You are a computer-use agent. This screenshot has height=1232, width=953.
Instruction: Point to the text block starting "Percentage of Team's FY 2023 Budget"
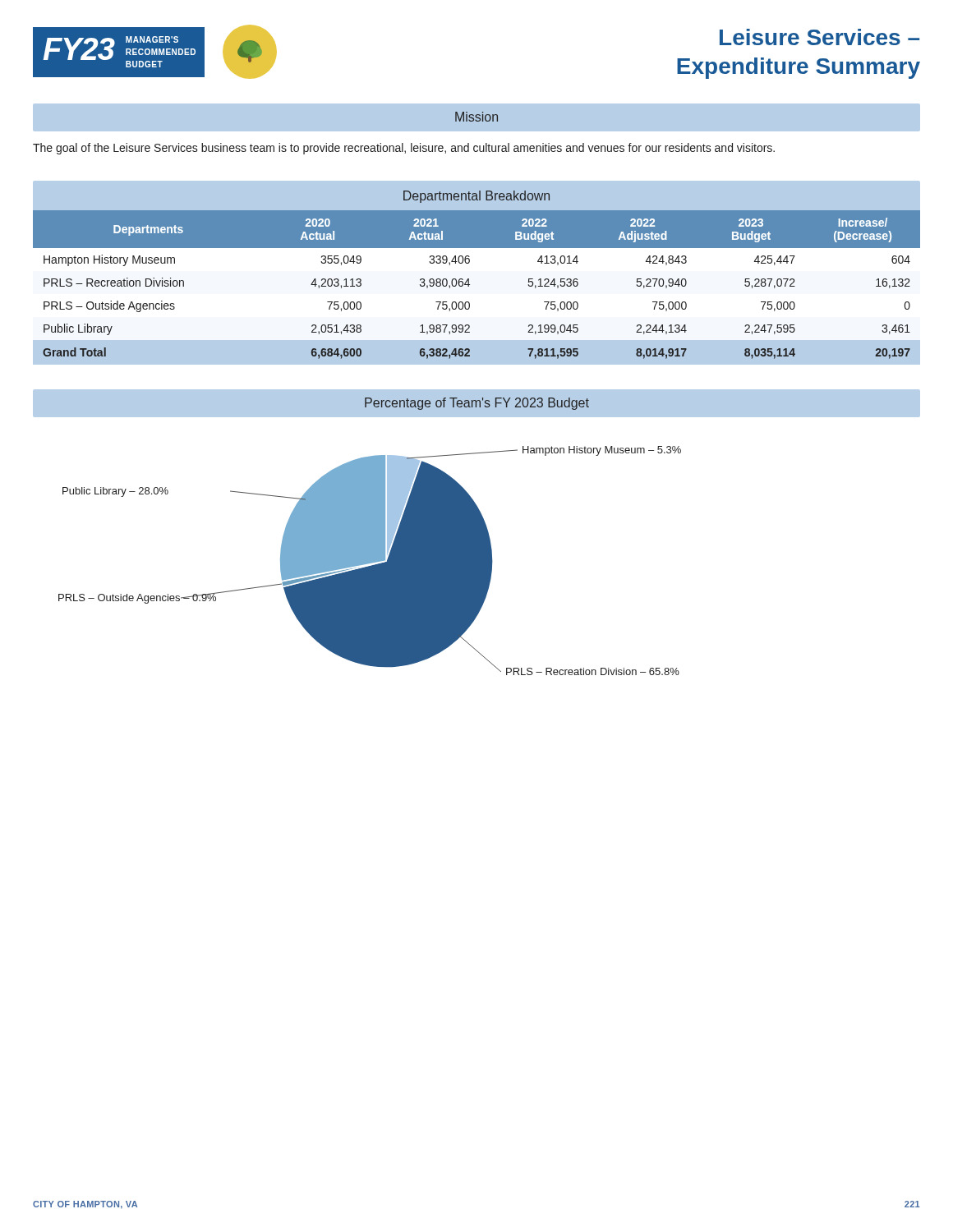tap(476, 403)
